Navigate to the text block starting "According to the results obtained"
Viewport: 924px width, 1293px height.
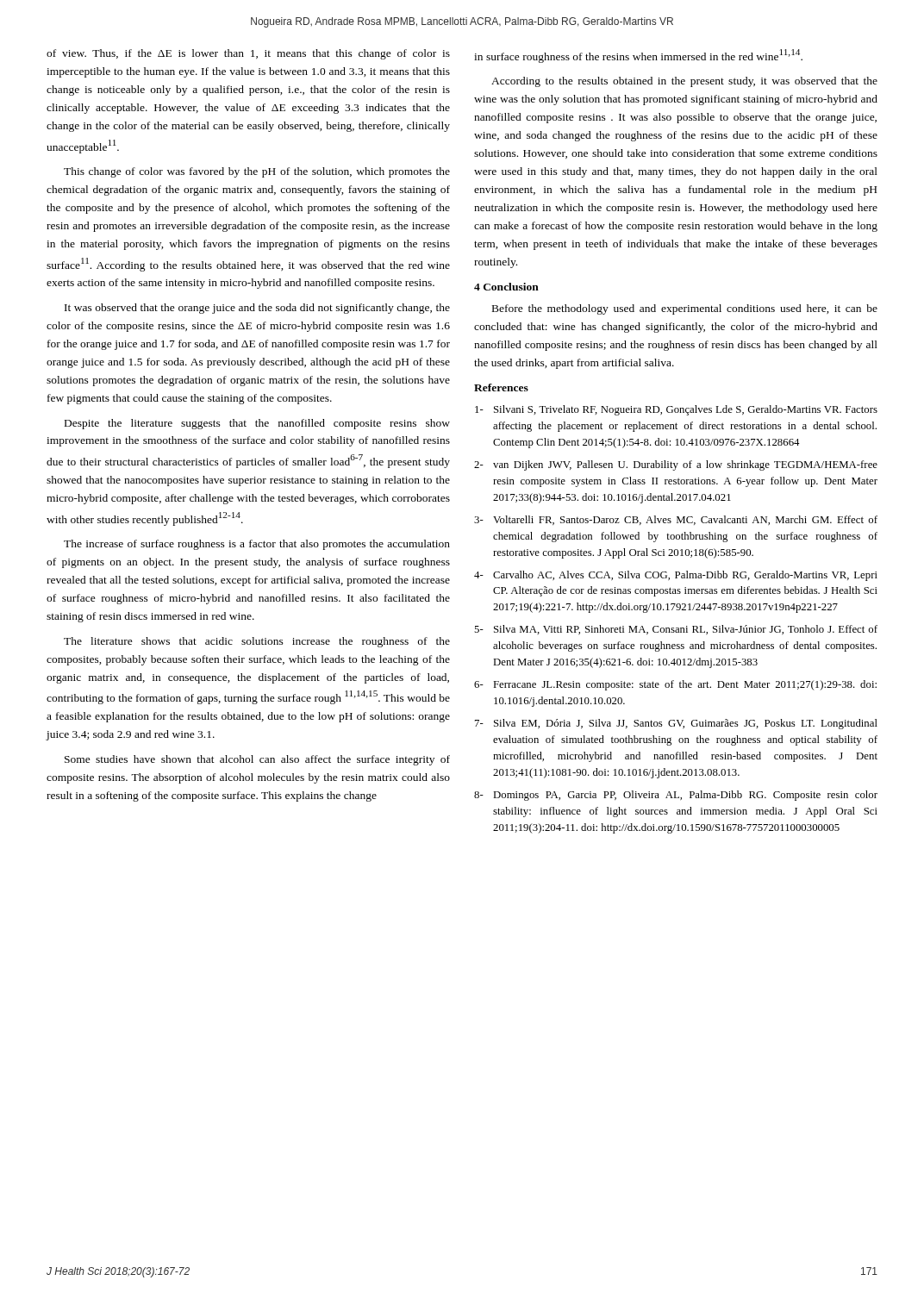coord(676,172)
